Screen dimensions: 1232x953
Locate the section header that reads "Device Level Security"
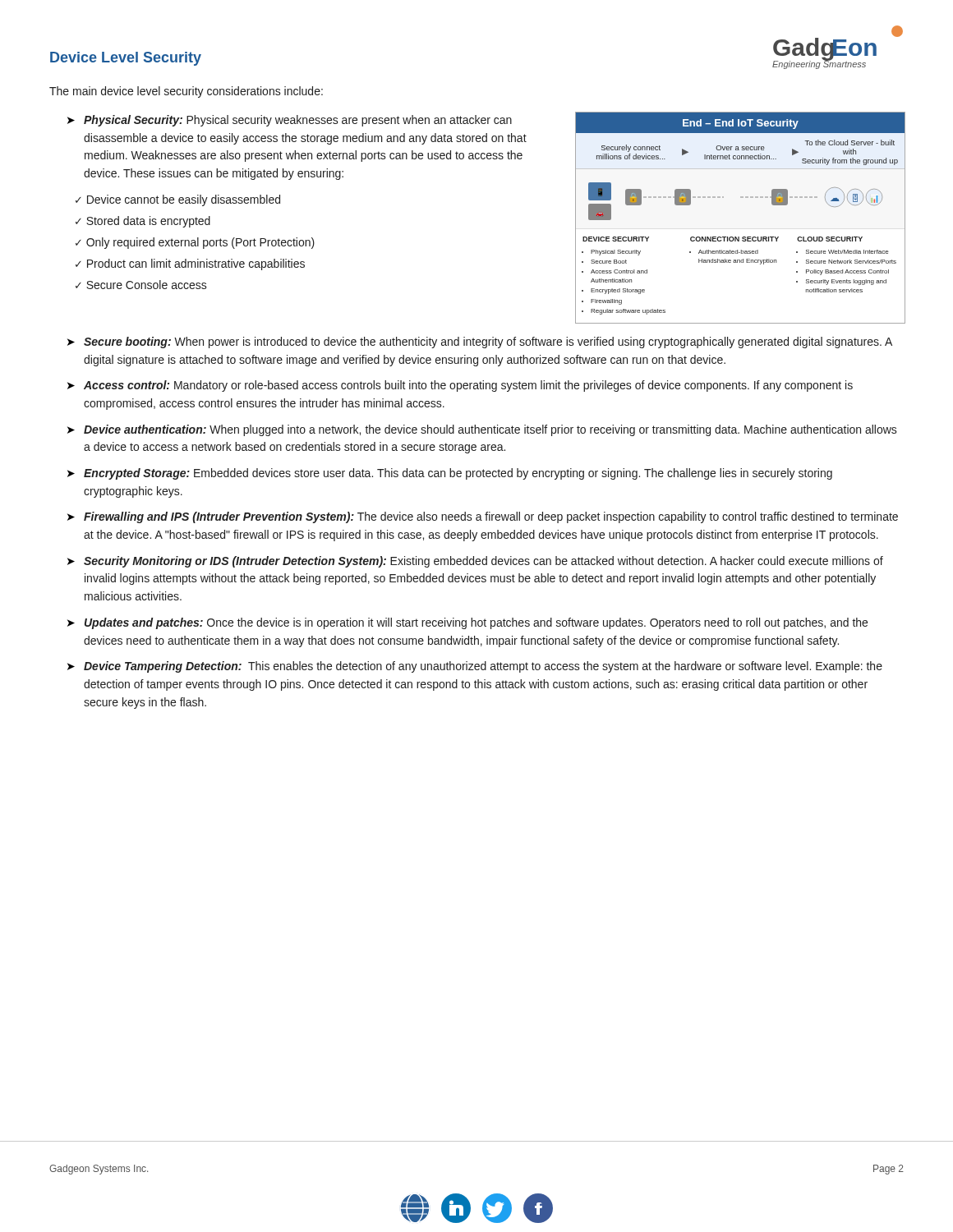tap(125, 57)
